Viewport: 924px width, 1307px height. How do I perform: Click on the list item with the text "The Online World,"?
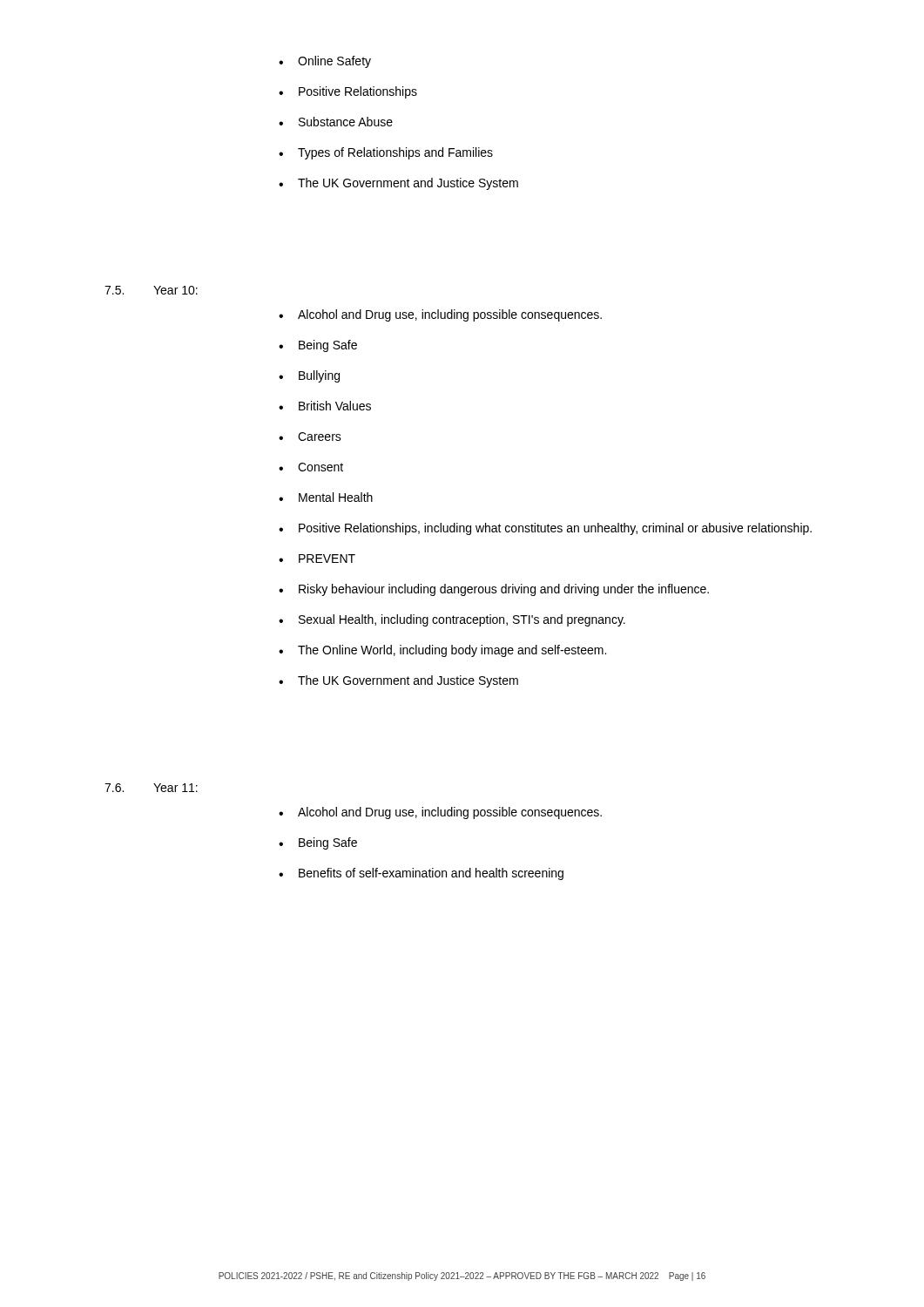pos(453,650)
